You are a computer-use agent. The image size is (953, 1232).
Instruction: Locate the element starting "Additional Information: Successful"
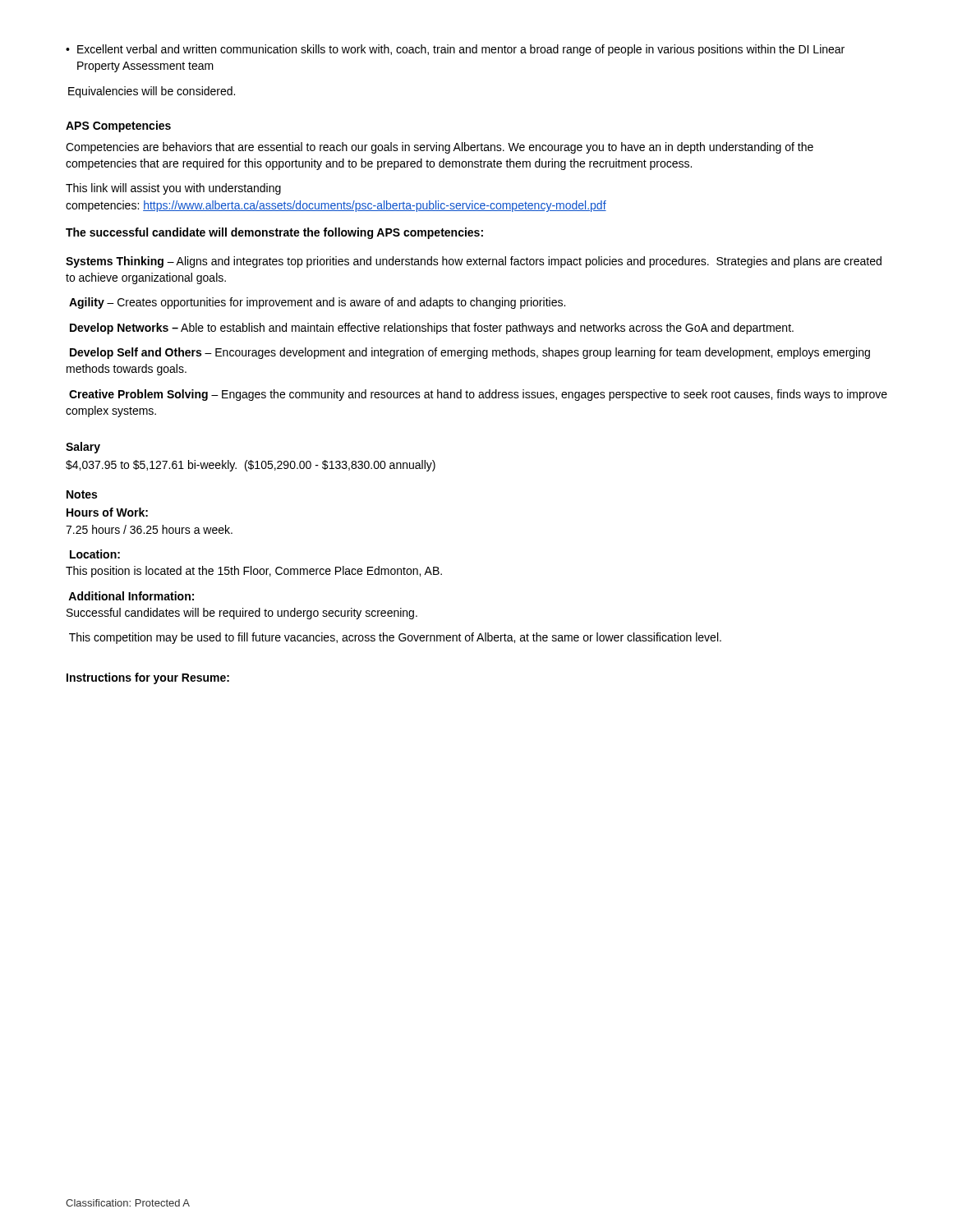(242, 604)
